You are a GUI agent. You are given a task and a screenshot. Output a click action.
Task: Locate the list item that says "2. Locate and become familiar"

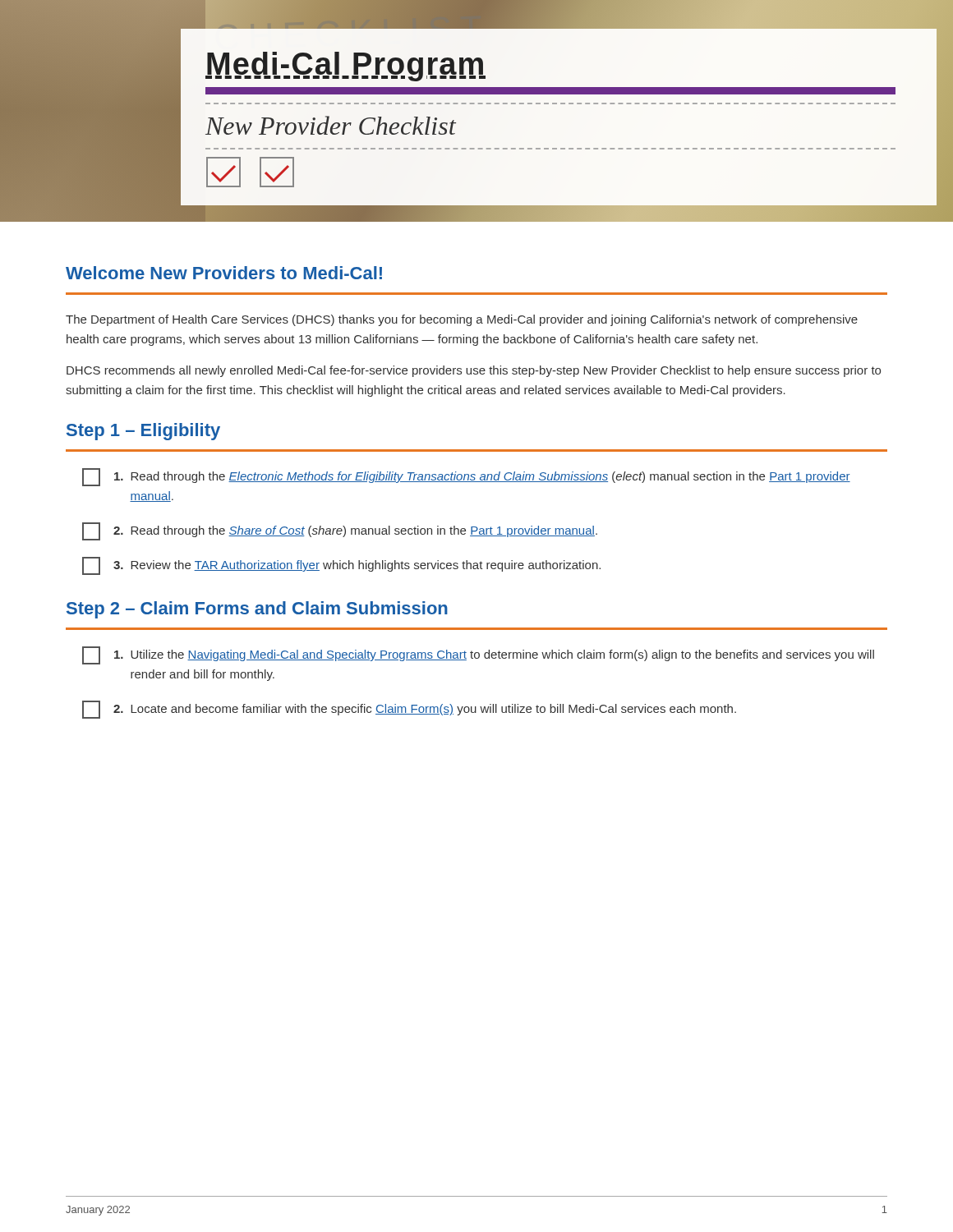point(485,709)
